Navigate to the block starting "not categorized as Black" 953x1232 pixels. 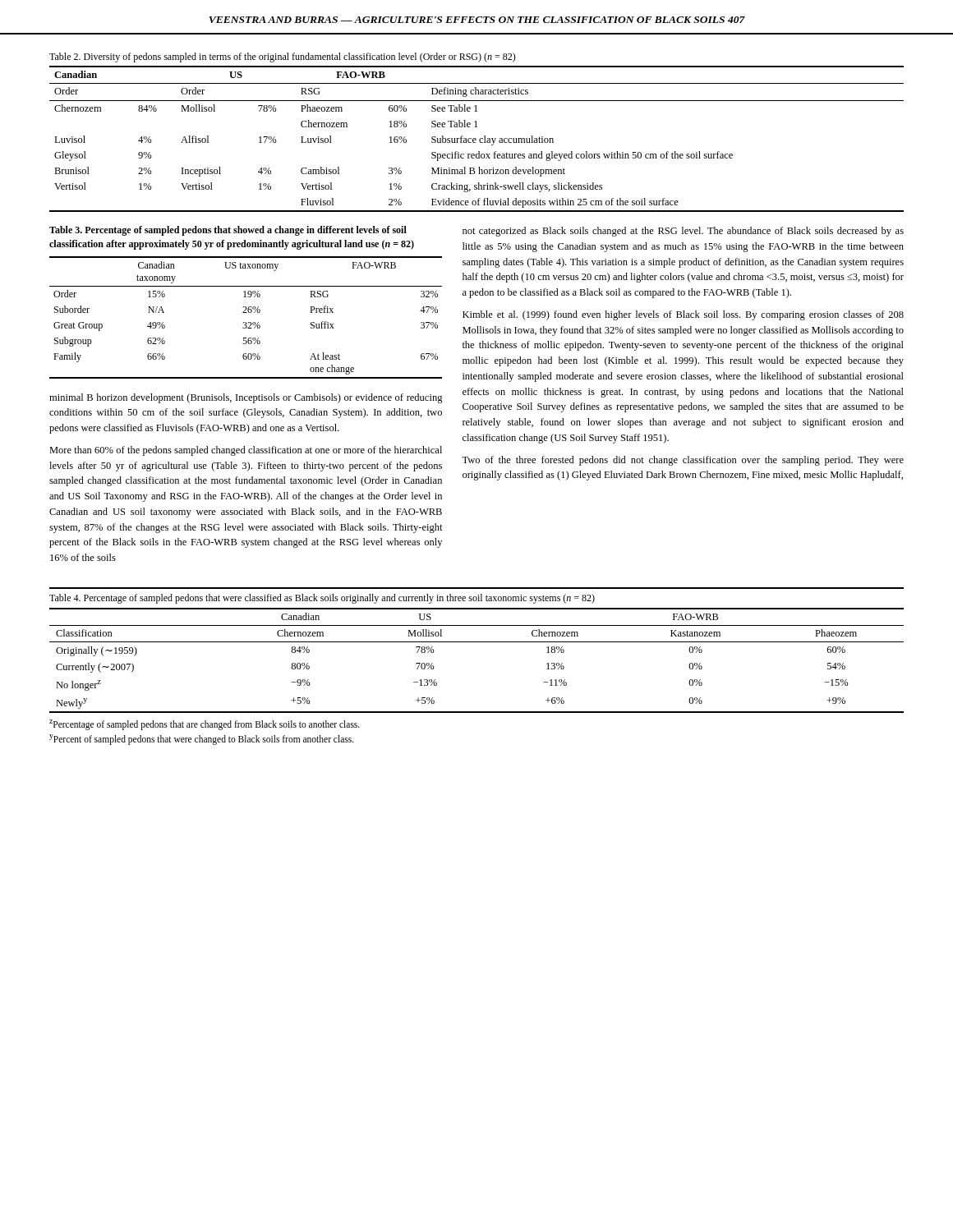click(x=683, y=262)
